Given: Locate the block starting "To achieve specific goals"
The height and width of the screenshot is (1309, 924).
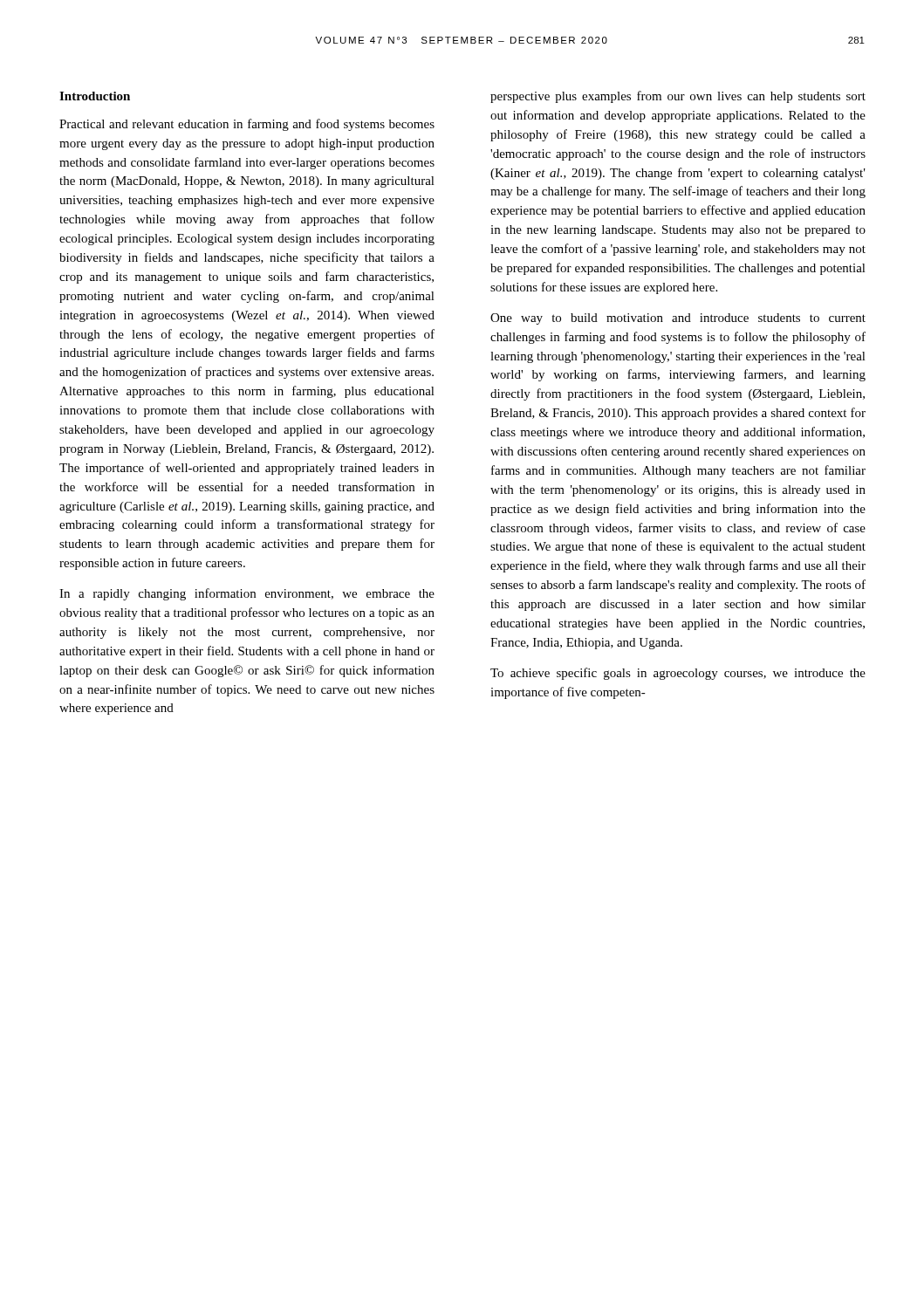Looking at the screenshot, I should tap(678, 682).
